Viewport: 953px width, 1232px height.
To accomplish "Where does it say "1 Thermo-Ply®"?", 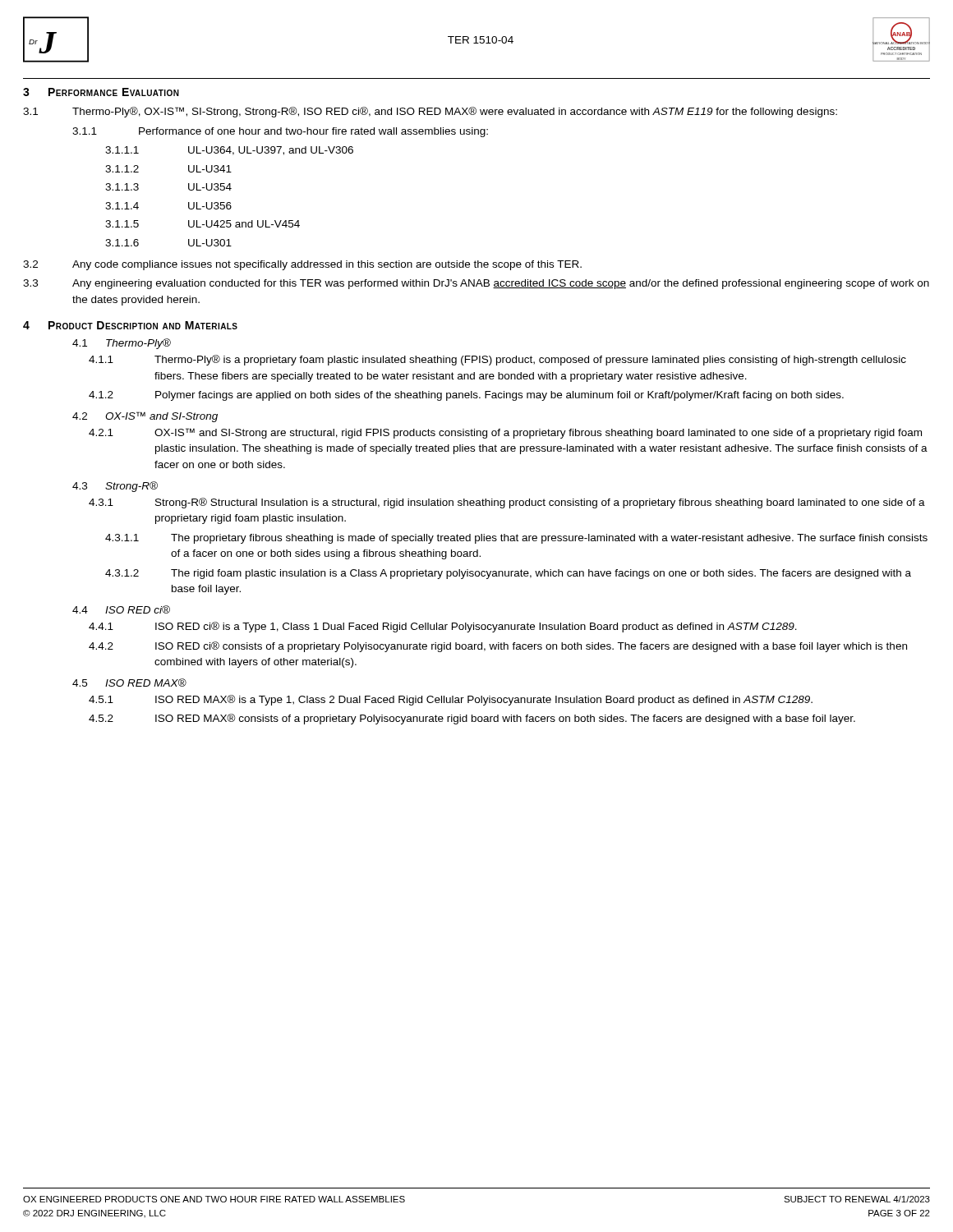I will tap(122, 343).
